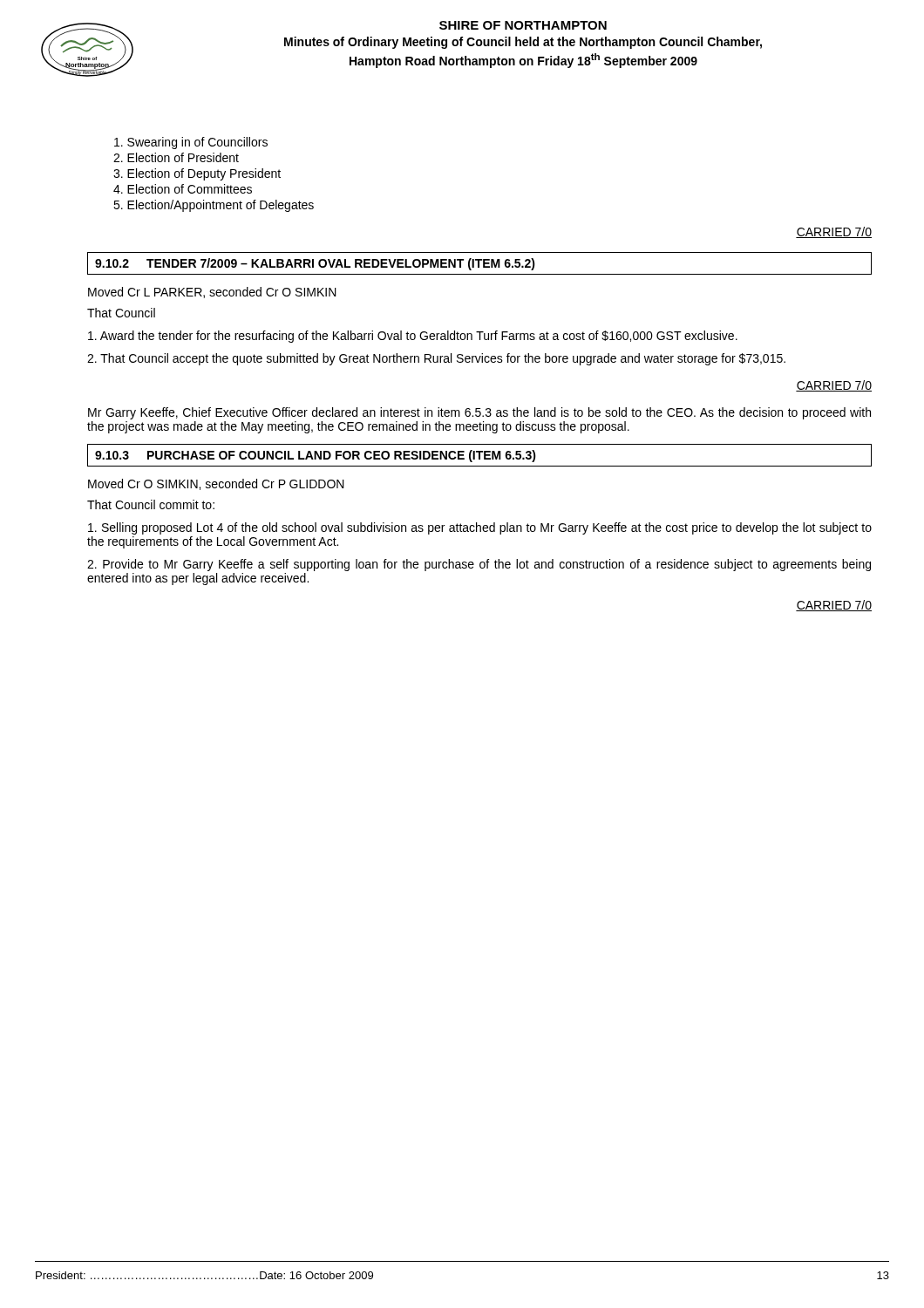The height and width of the screenshot is (1308, 924).
Task: Locate the text block that reads "Provide to Mr Garry Keeffe a"
Action: [x=479, y=571]
